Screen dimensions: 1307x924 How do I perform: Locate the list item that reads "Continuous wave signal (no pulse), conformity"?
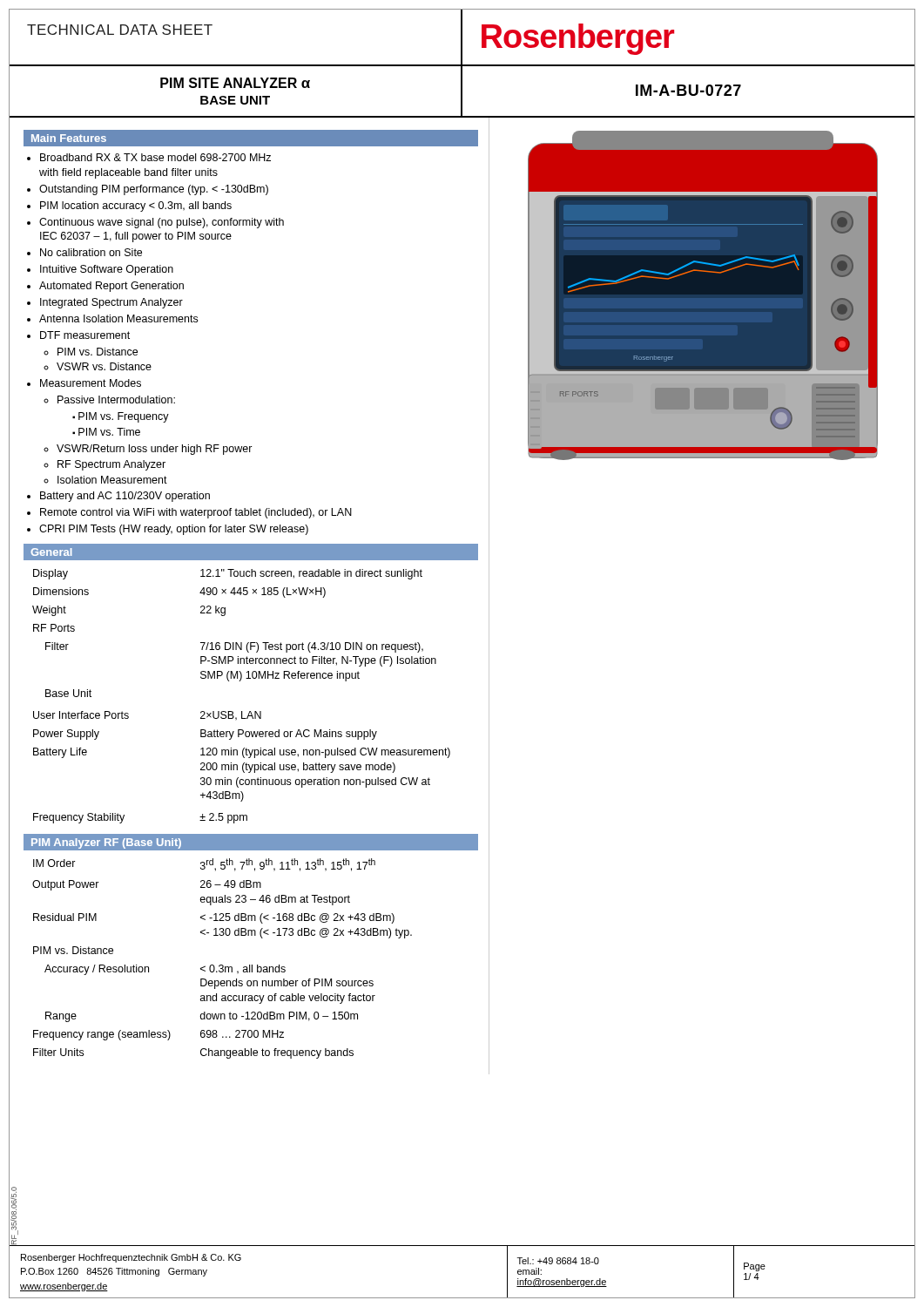162,229
